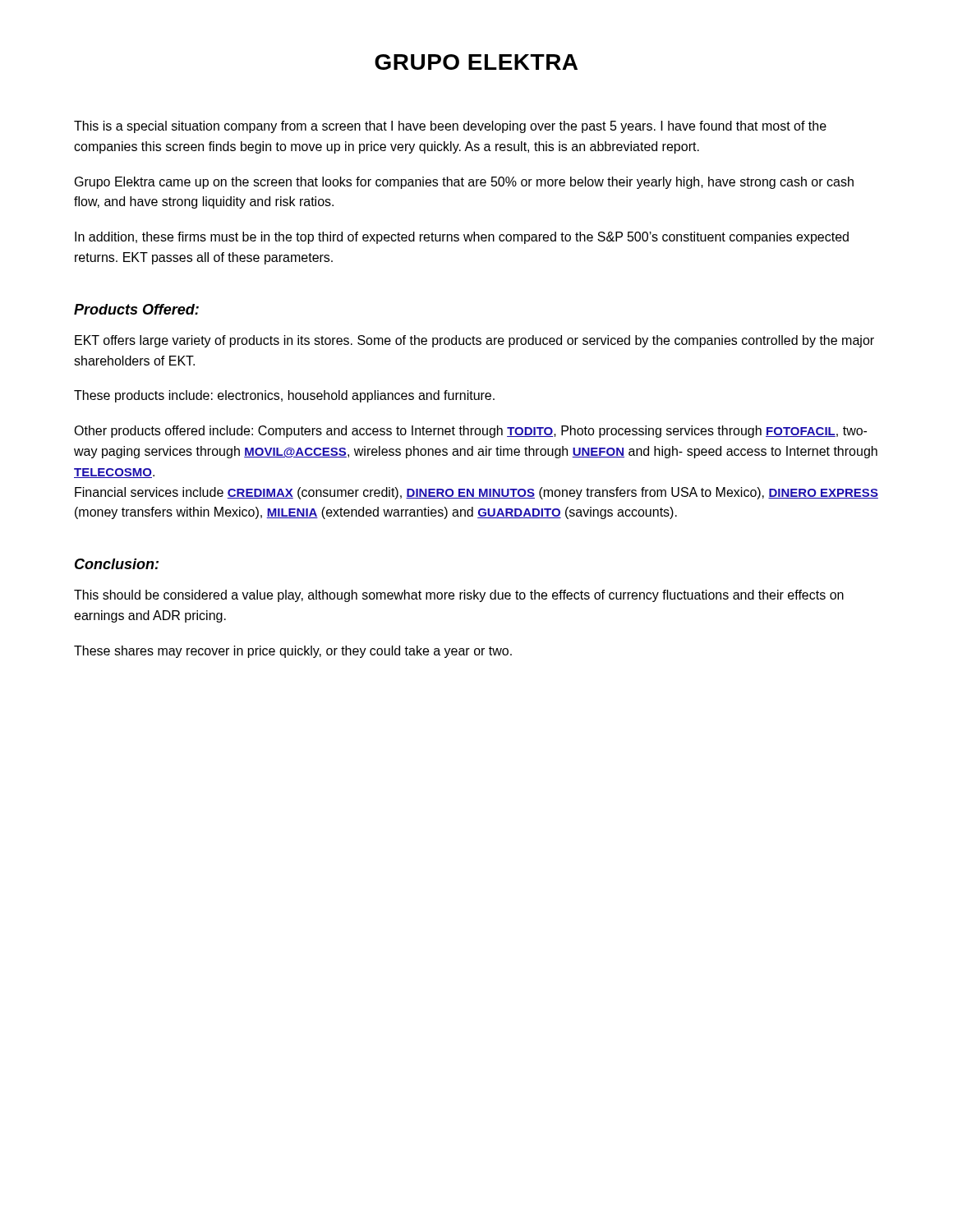Navigate to the element starting "This should be considered"
The height and width of the screenshot is (1232, 953).
click(459, 605)
